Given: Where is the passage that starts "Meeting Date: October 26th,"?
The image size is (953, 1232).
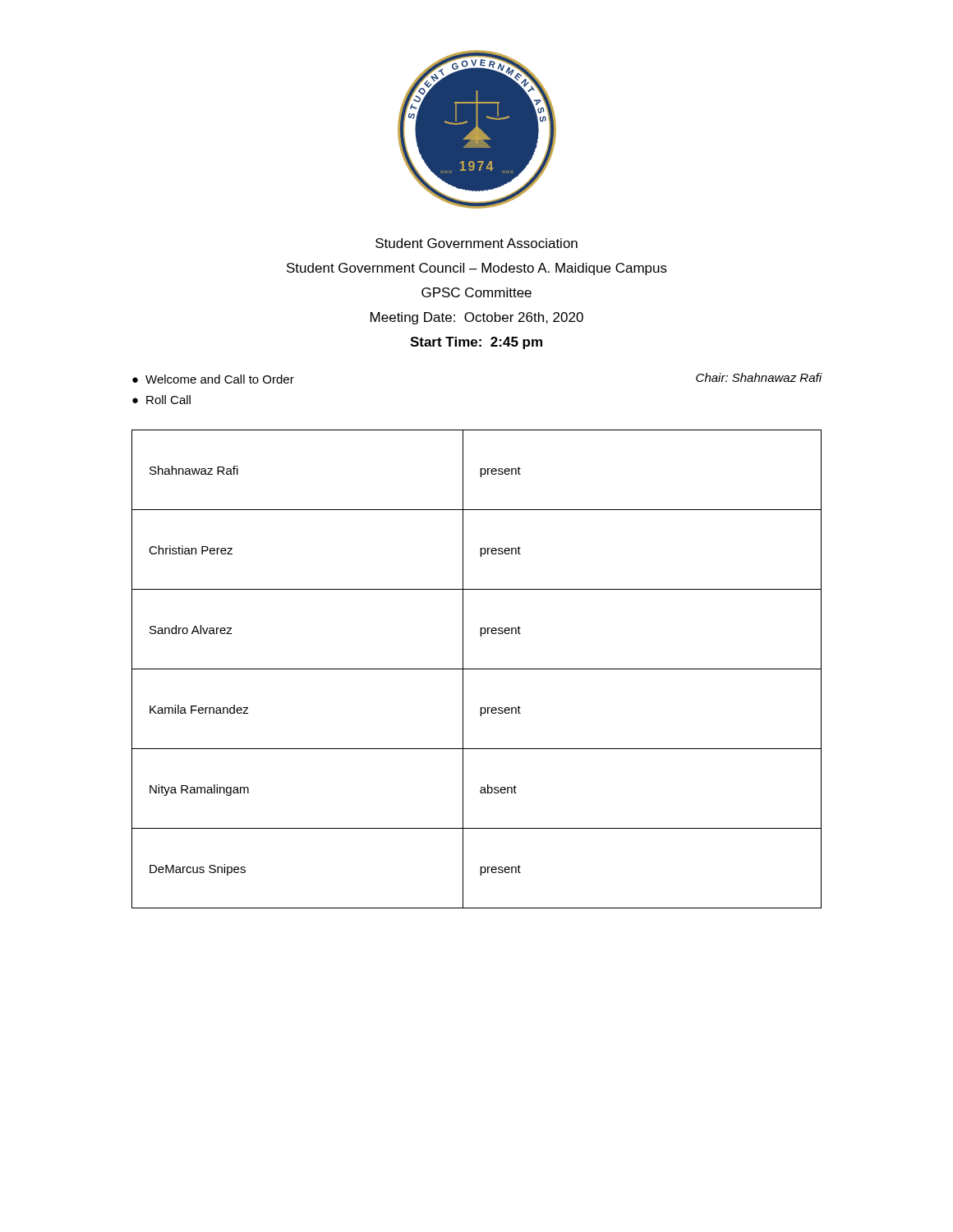Looking at the screenshot, I should coord(476,317).
